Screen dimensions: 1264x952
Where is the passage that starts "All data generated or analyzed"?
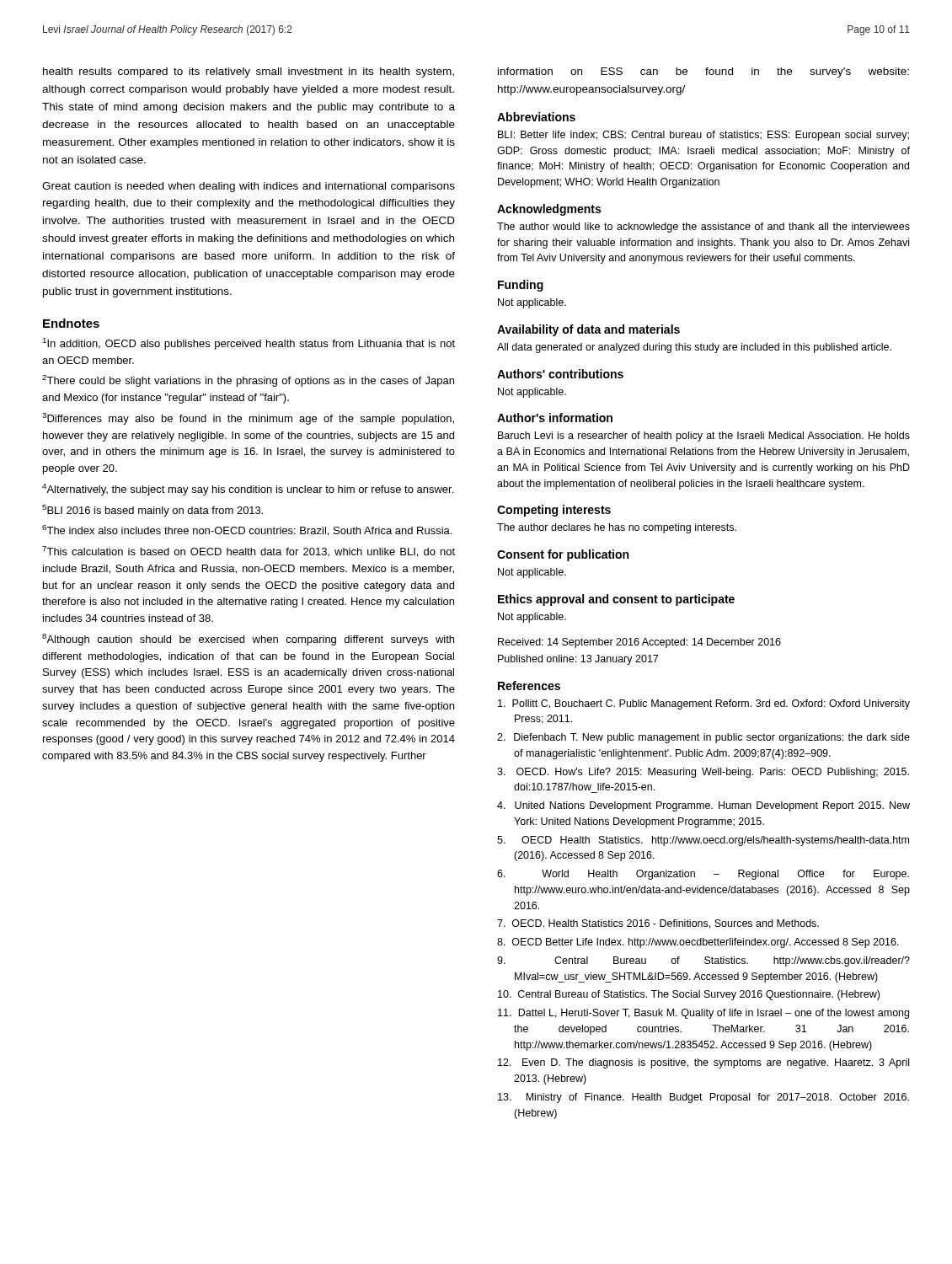[695, 347]
